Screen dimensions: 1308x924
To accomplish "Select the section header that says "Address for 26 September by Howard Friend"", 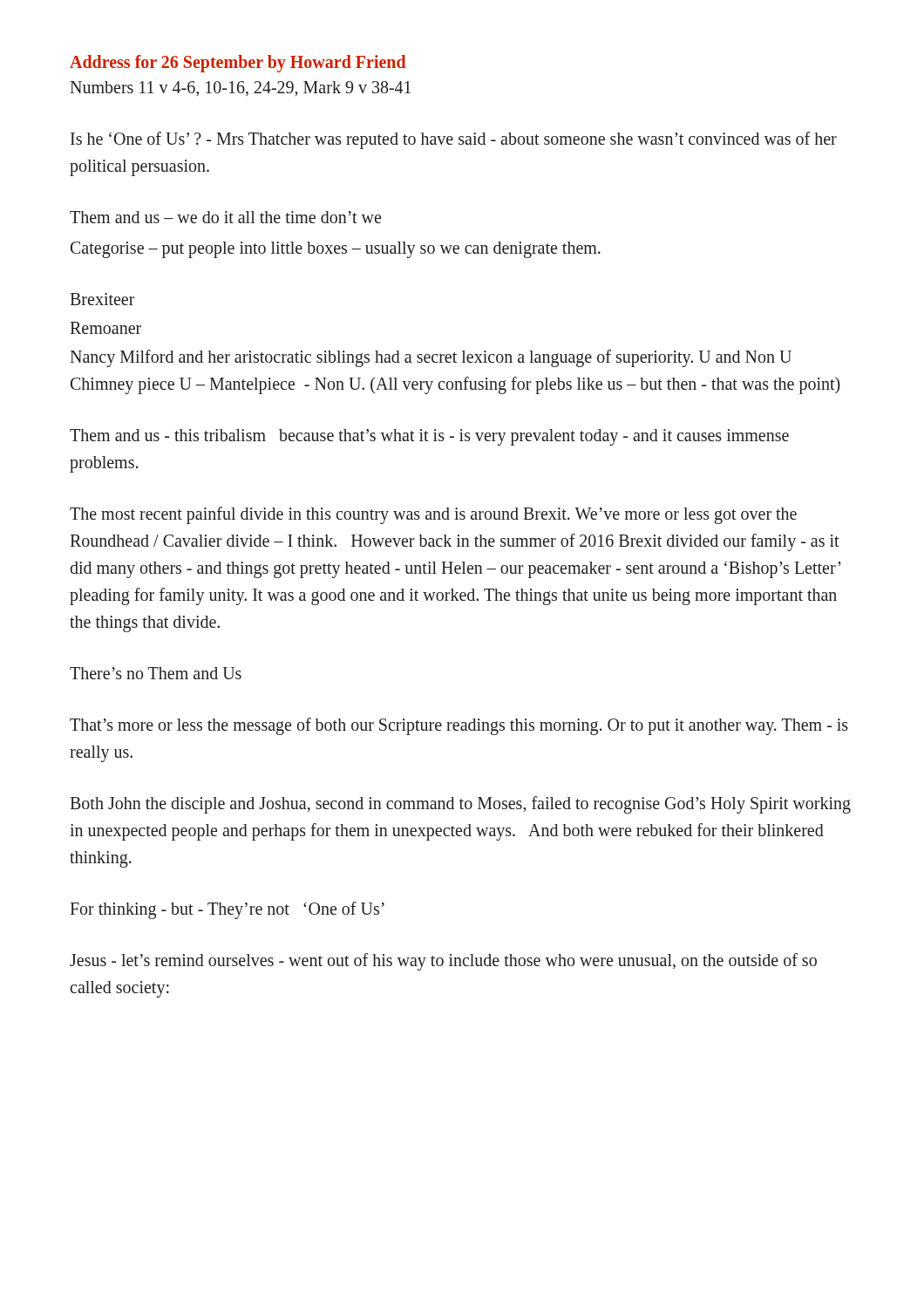I will [x=238, y=62].
